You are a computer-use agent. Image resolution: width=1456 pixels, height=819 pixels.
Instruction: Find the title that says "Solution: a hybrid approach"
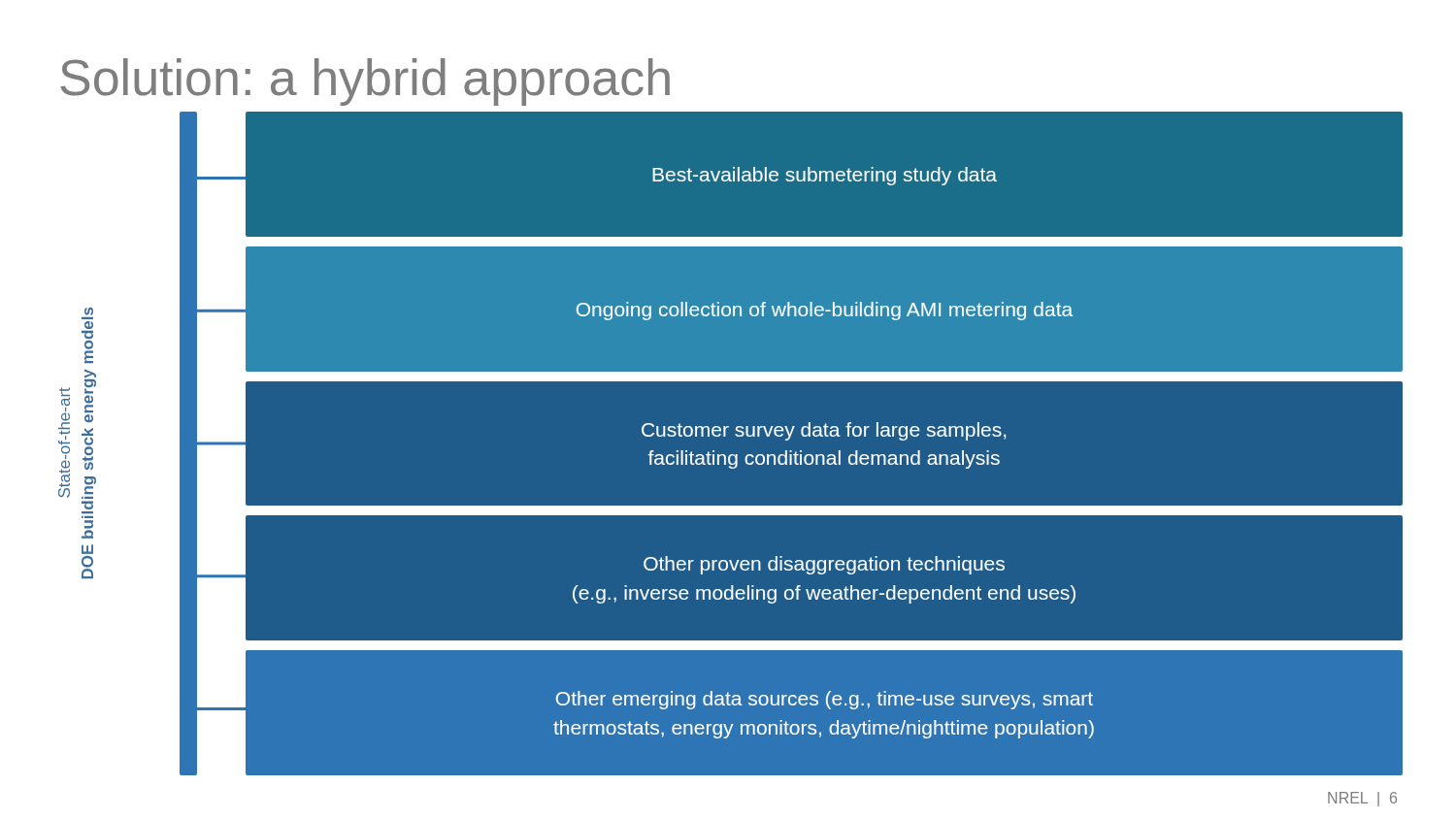point(365,82)
